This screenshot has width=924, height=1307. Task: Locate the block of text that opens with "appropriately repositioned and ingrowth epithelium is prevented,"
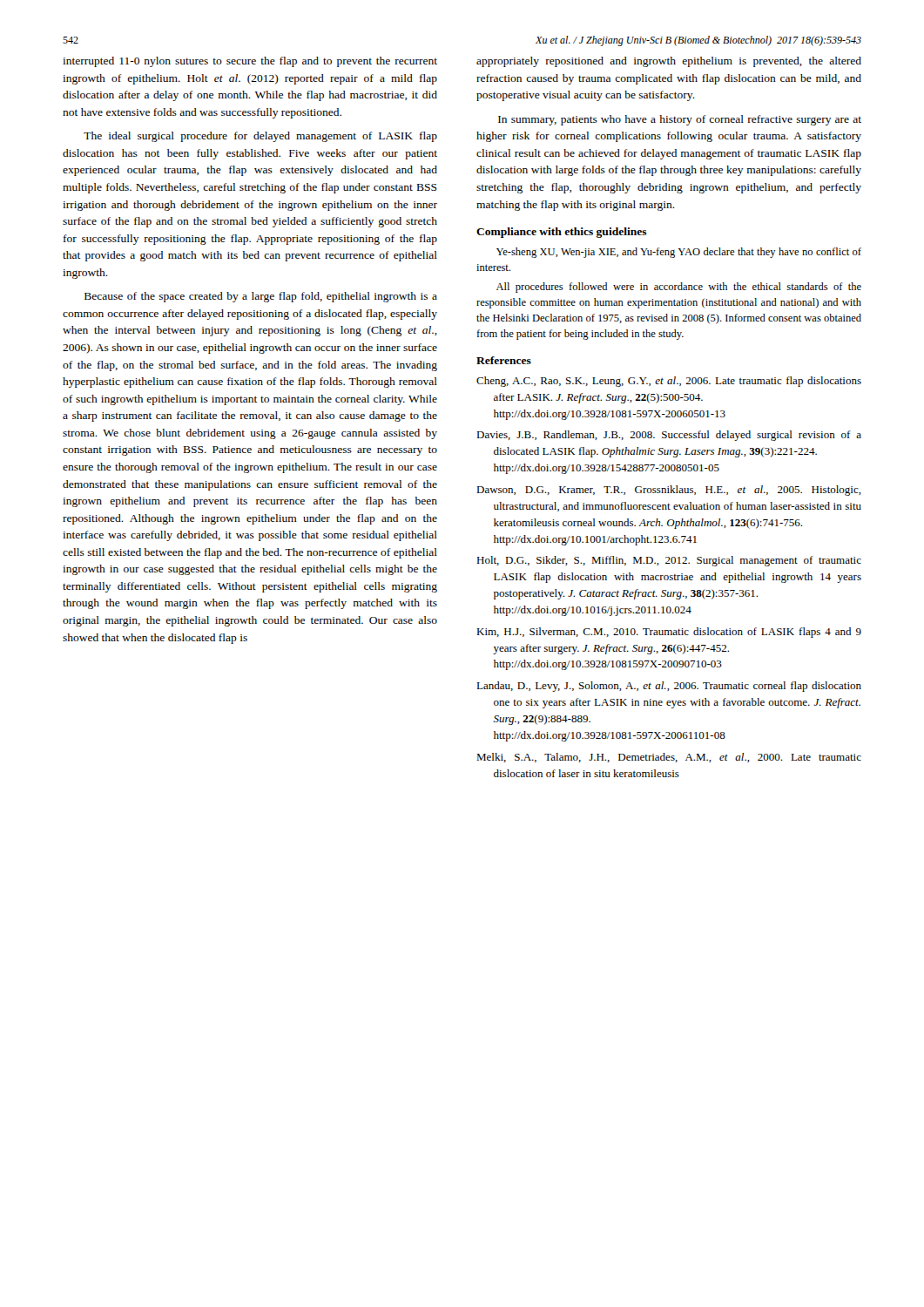[x=669, y=78]
